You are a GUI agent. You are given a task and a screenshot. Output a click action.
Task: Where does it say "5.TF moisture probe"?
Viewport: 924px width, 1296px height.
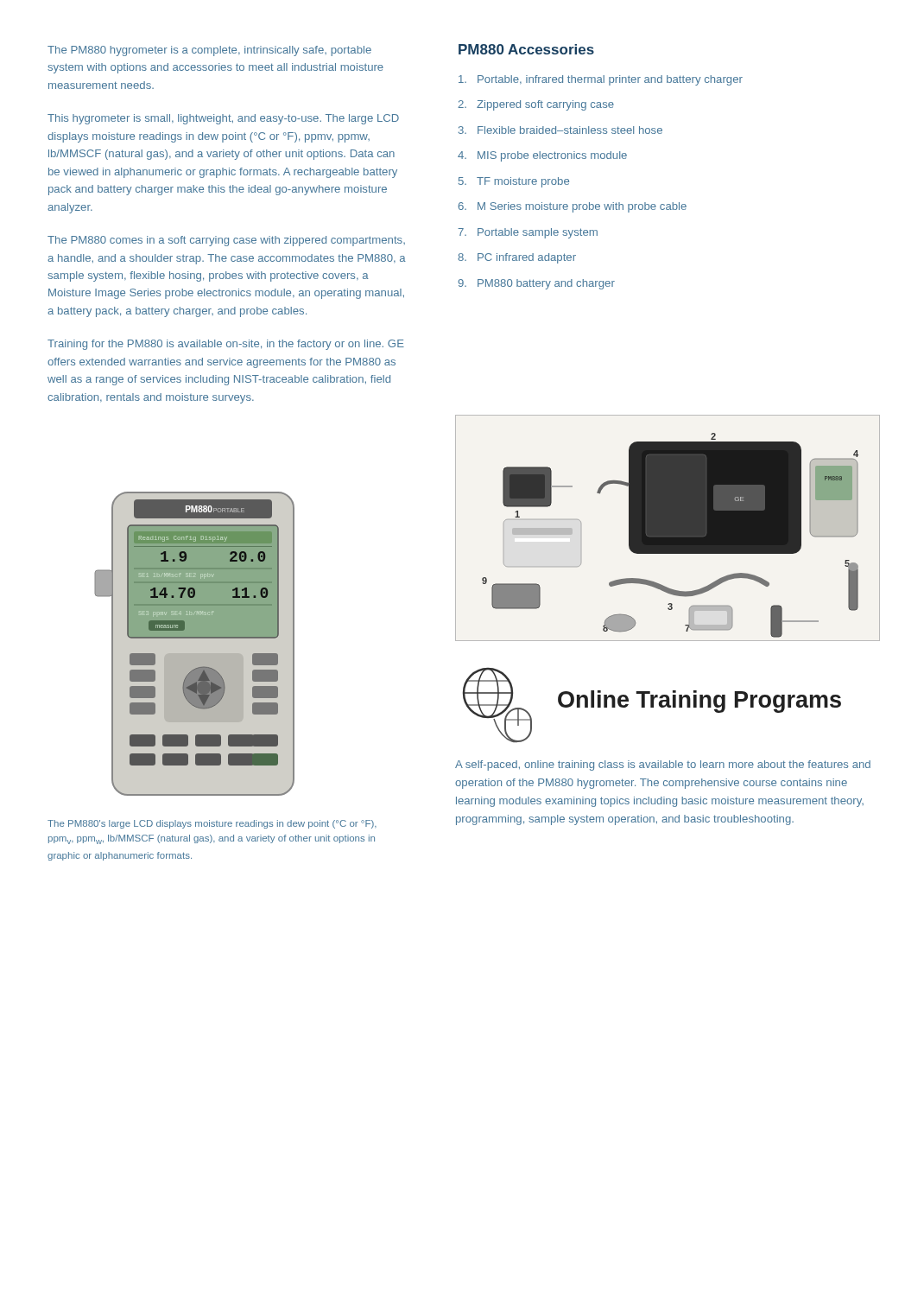coord(514,181)
